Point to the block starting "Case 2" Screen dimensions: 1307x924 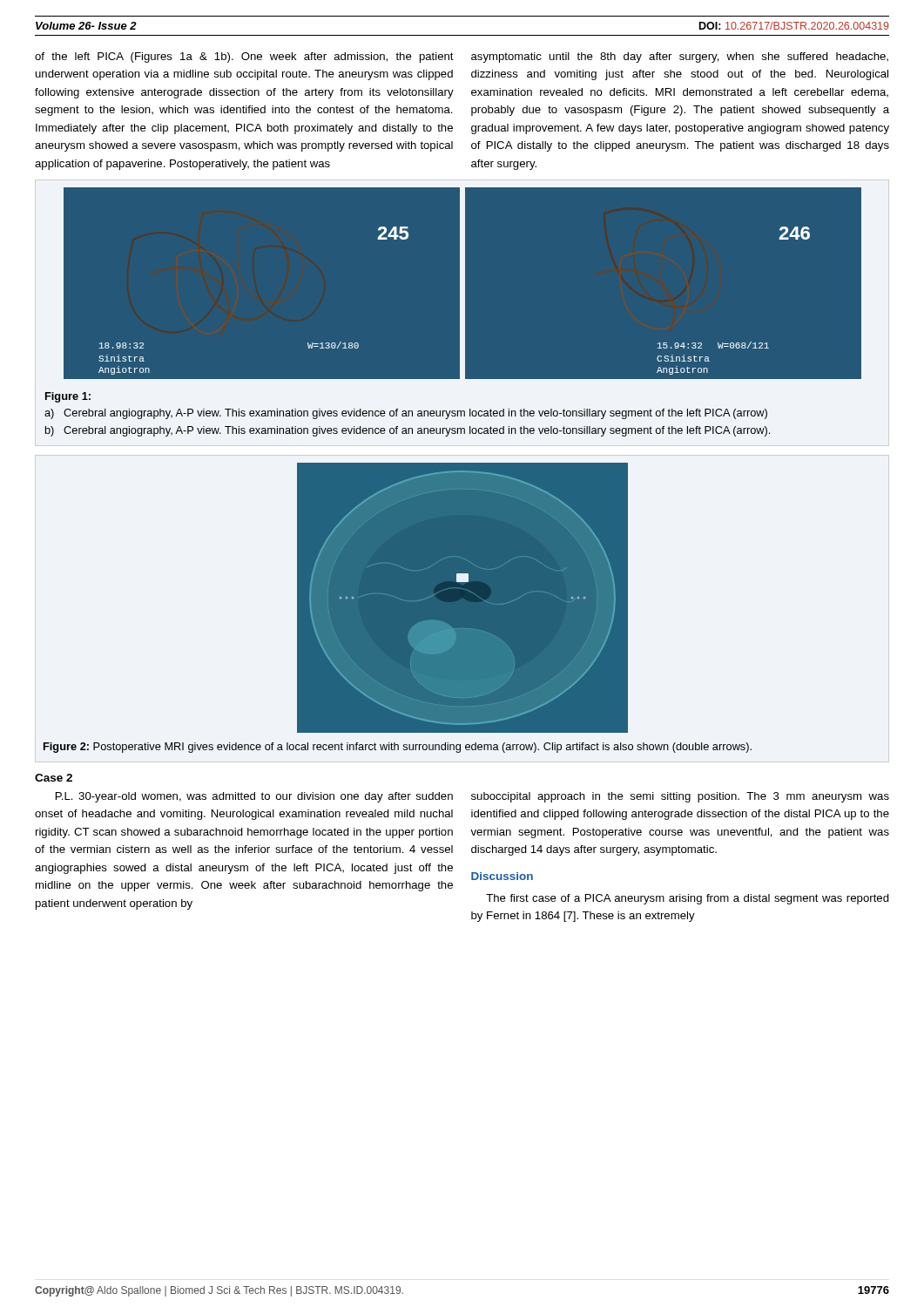coord(54,778)
